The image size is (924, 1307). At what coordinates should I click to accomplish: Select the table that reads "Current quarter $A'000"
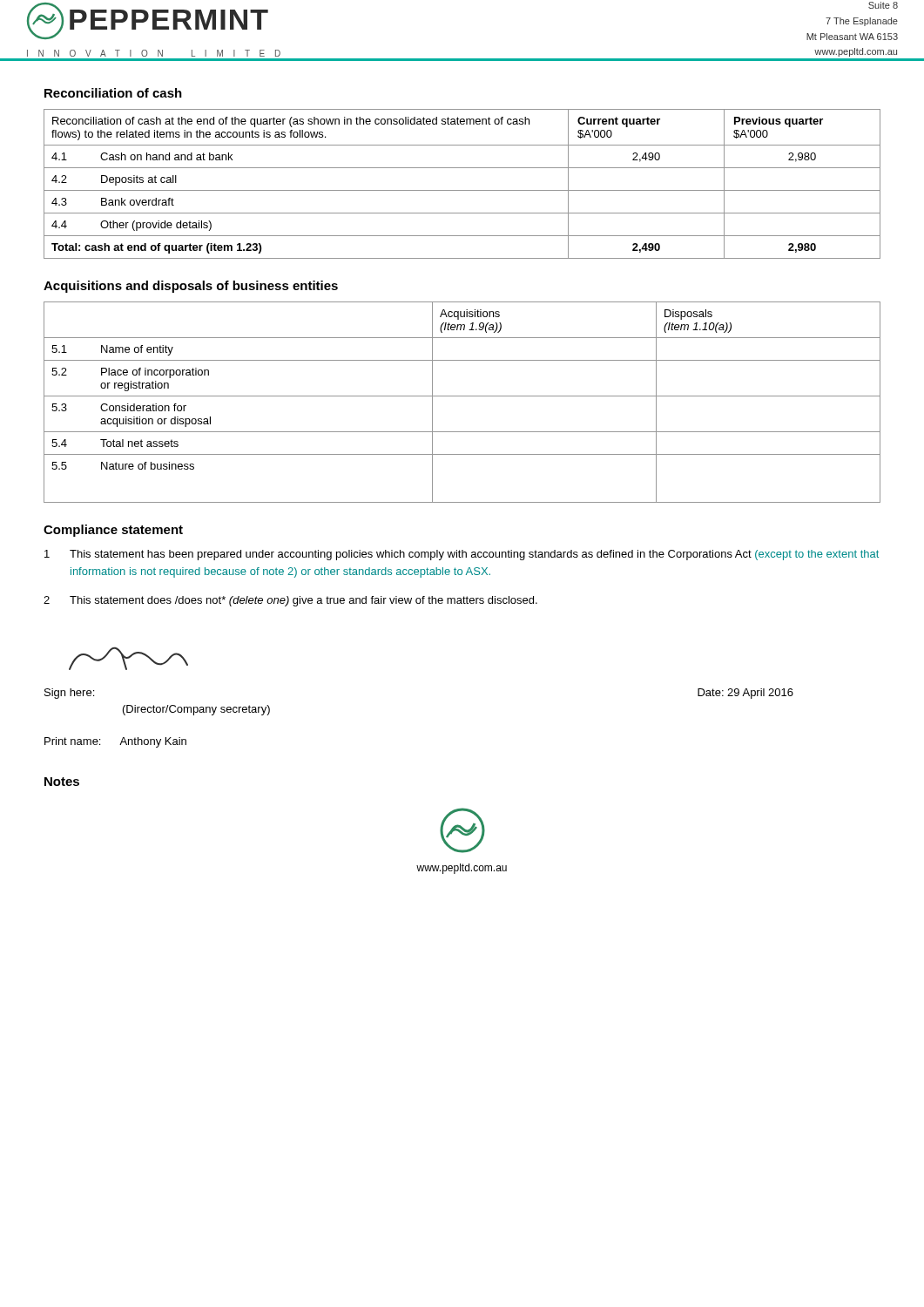pyautogui.click(x=462, y=184)
